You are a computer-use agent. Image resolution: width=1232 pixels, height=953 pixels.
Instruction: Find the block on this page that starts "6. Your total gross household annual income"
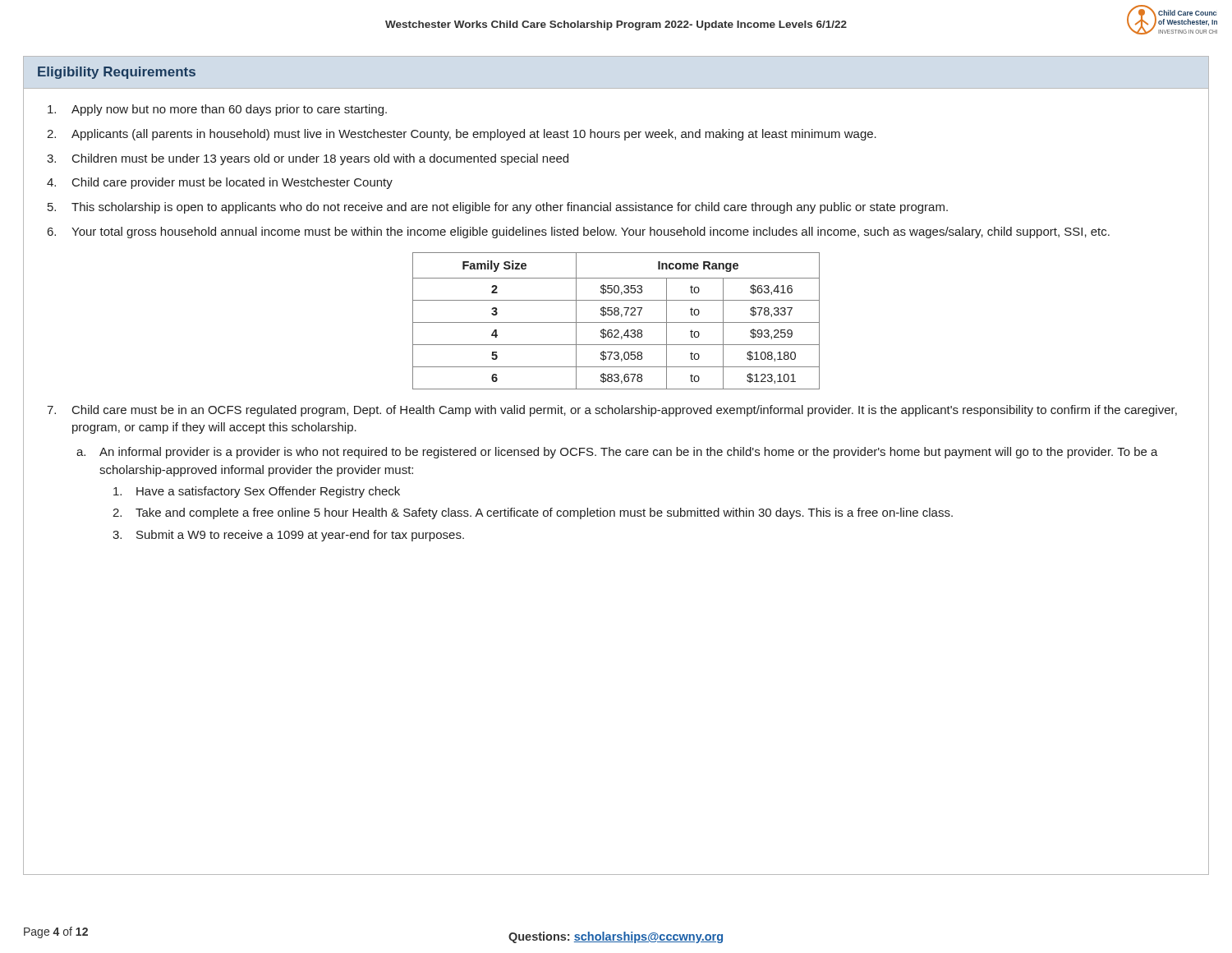point(616,231)
